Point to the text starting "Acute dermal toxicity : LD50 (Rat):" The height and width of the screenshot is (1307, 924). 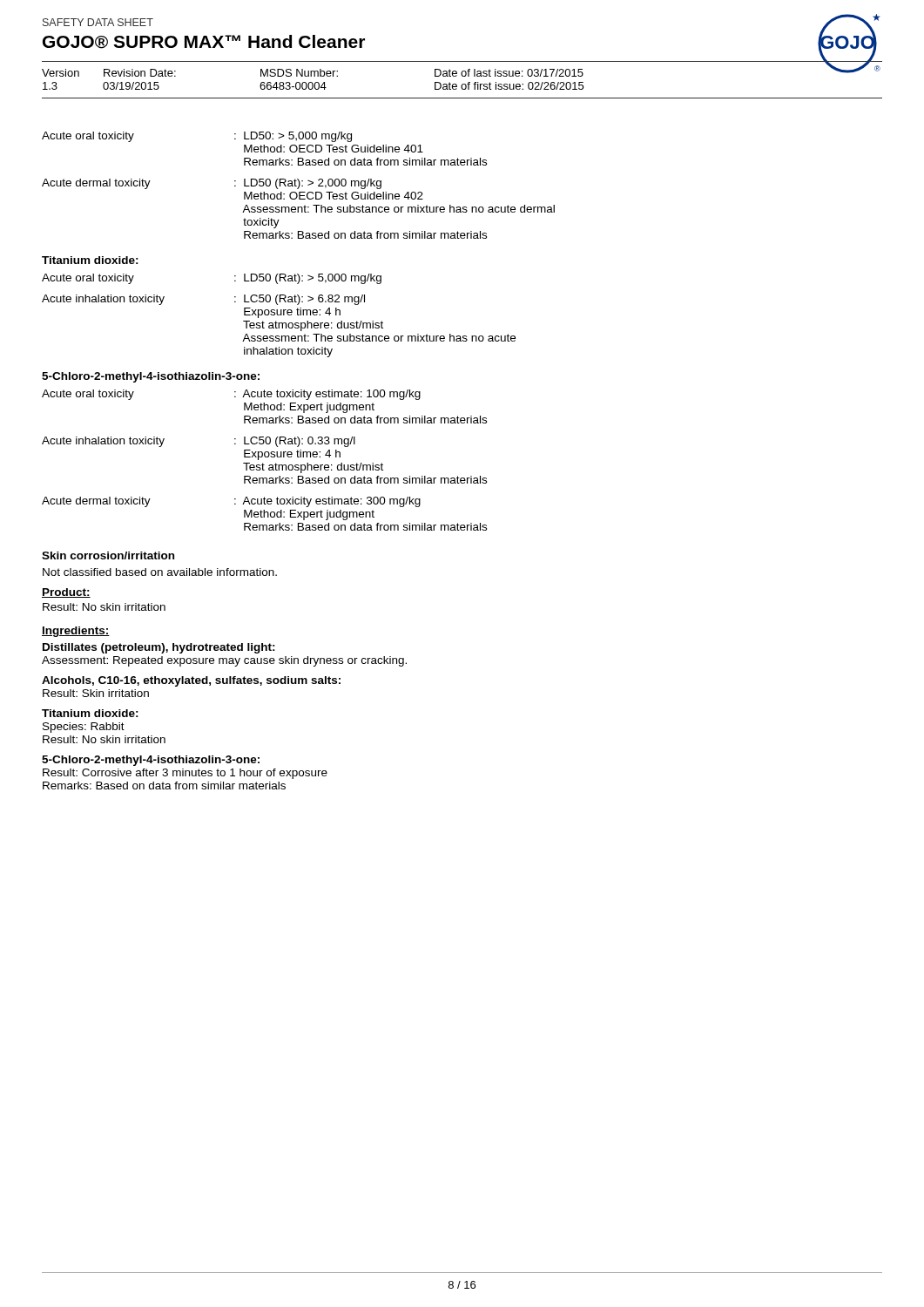point(462,209)
